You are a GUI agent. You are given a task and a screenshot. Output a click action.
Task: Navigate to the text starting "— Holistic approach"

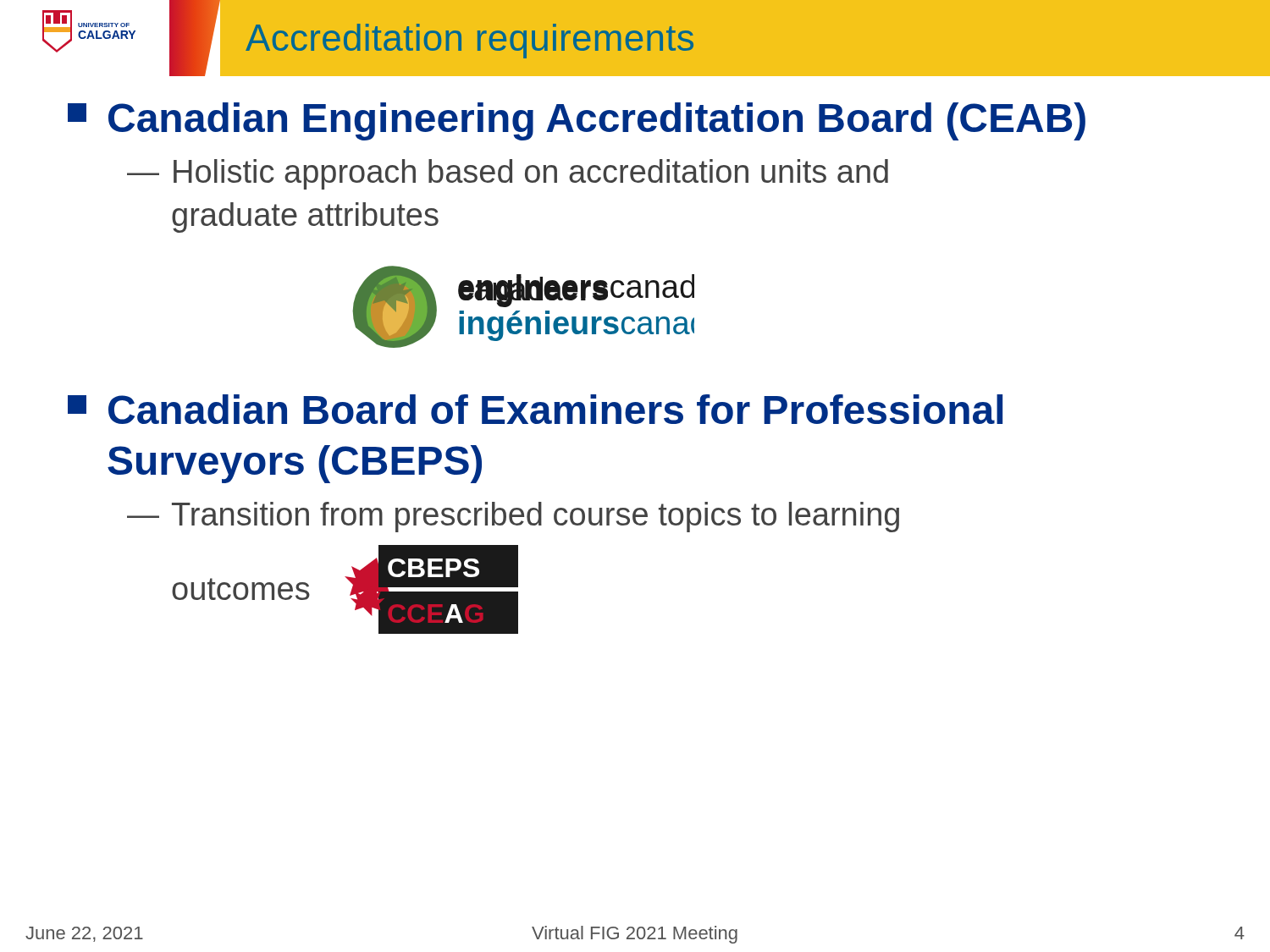[509, 194]
